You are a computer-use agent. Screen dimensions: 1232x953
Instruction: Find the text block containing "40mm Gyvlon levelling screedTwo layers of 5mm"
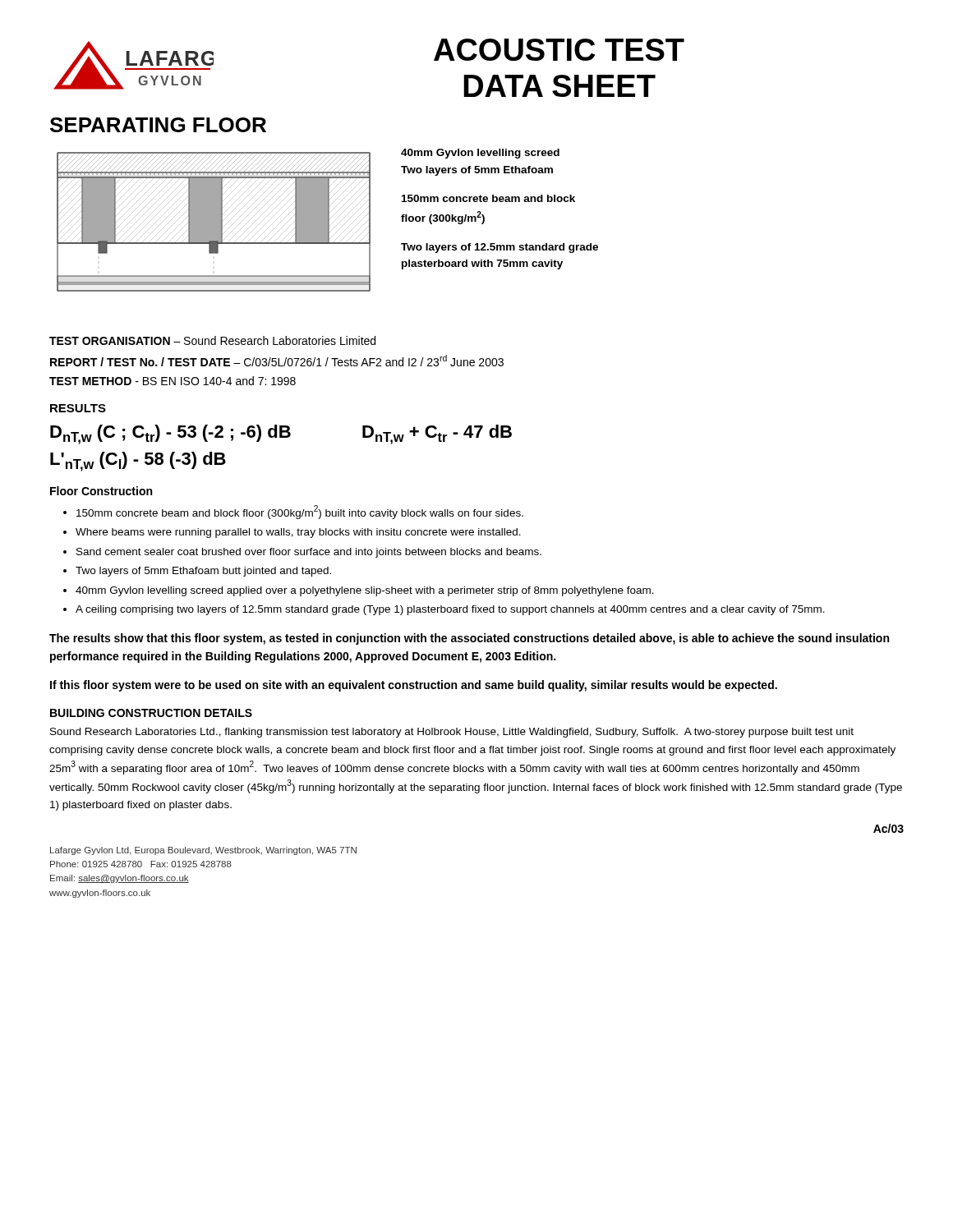(x=480, y=154)
